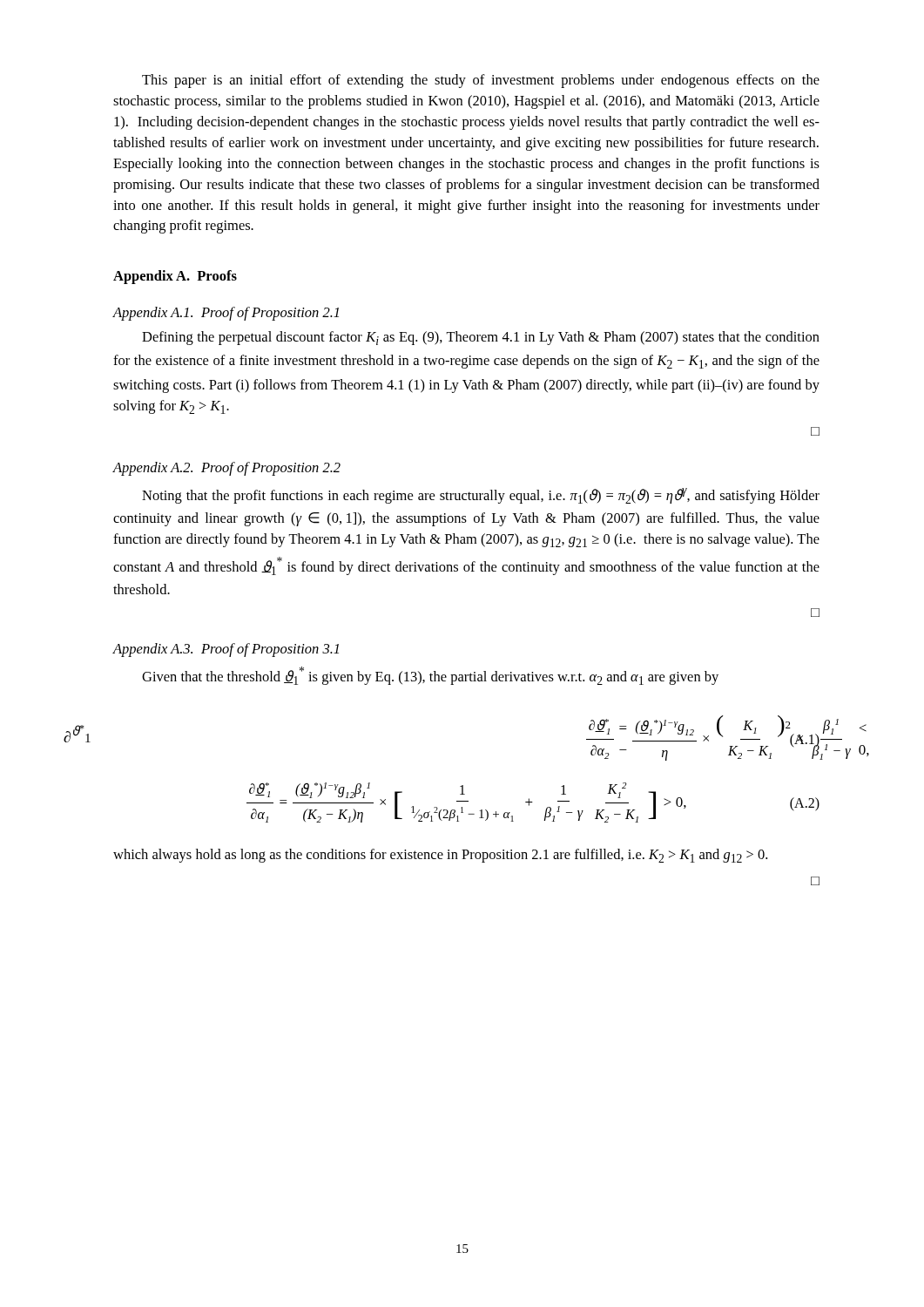Select the text block with the text "Defining the perpetual discount factor Ki"
Image resolution: width=924 pixels, height=1307 pixels.
tap(466, 384)
